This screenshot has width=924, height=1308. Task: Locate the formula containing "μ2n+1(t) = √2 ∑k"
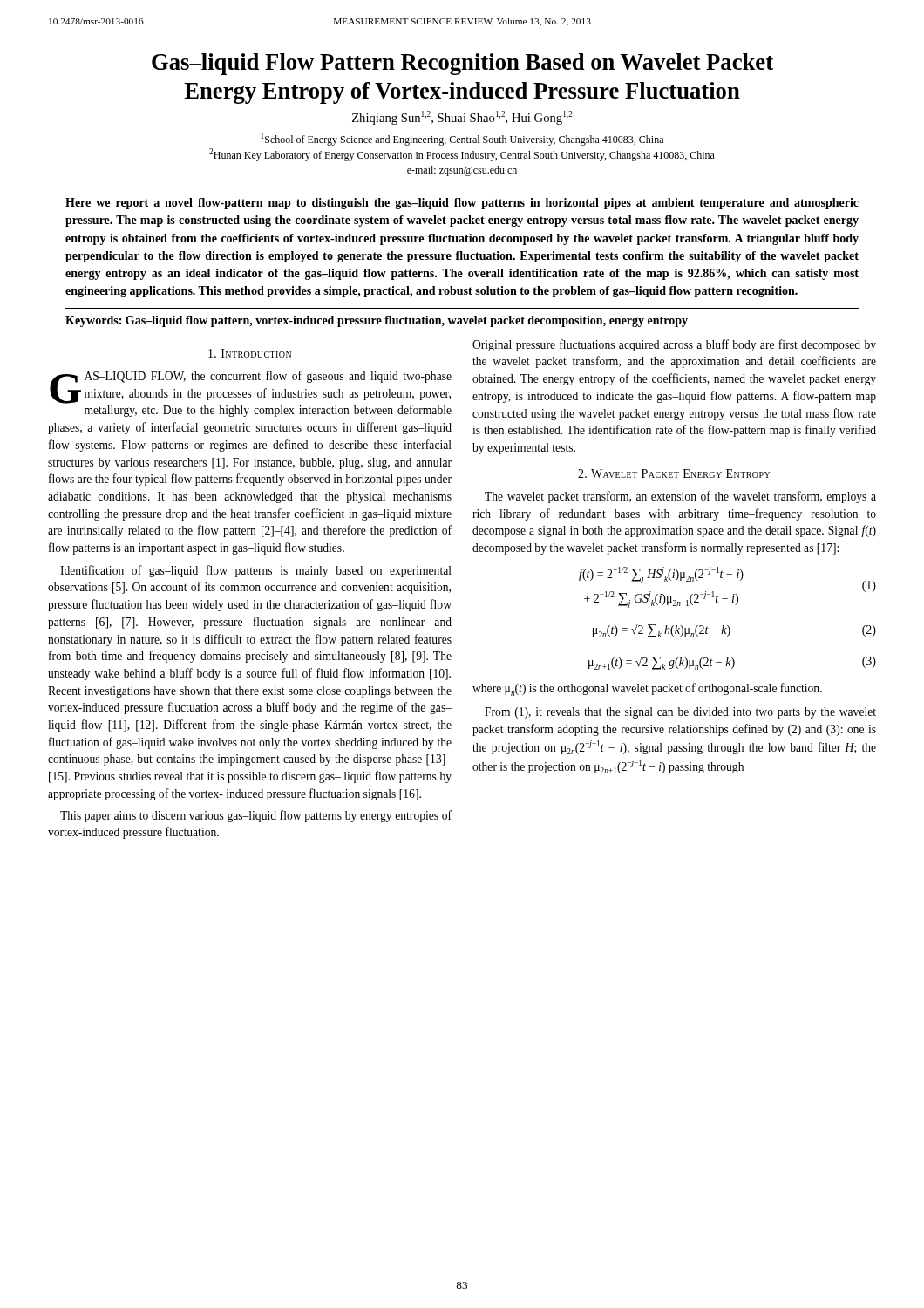tap(674, 662)
